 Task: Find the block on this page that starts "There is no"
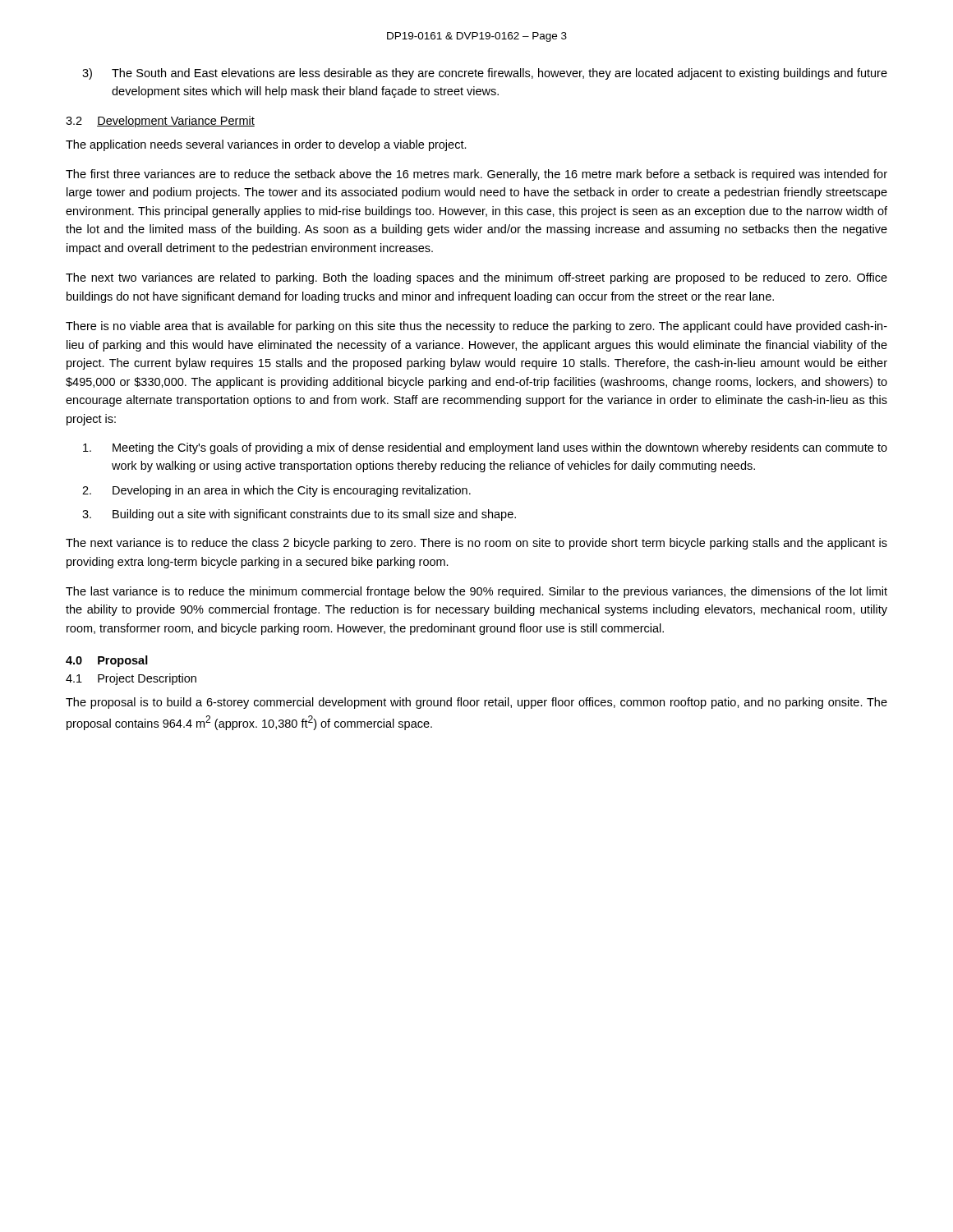pyautogui.click(x=476, y=372)
